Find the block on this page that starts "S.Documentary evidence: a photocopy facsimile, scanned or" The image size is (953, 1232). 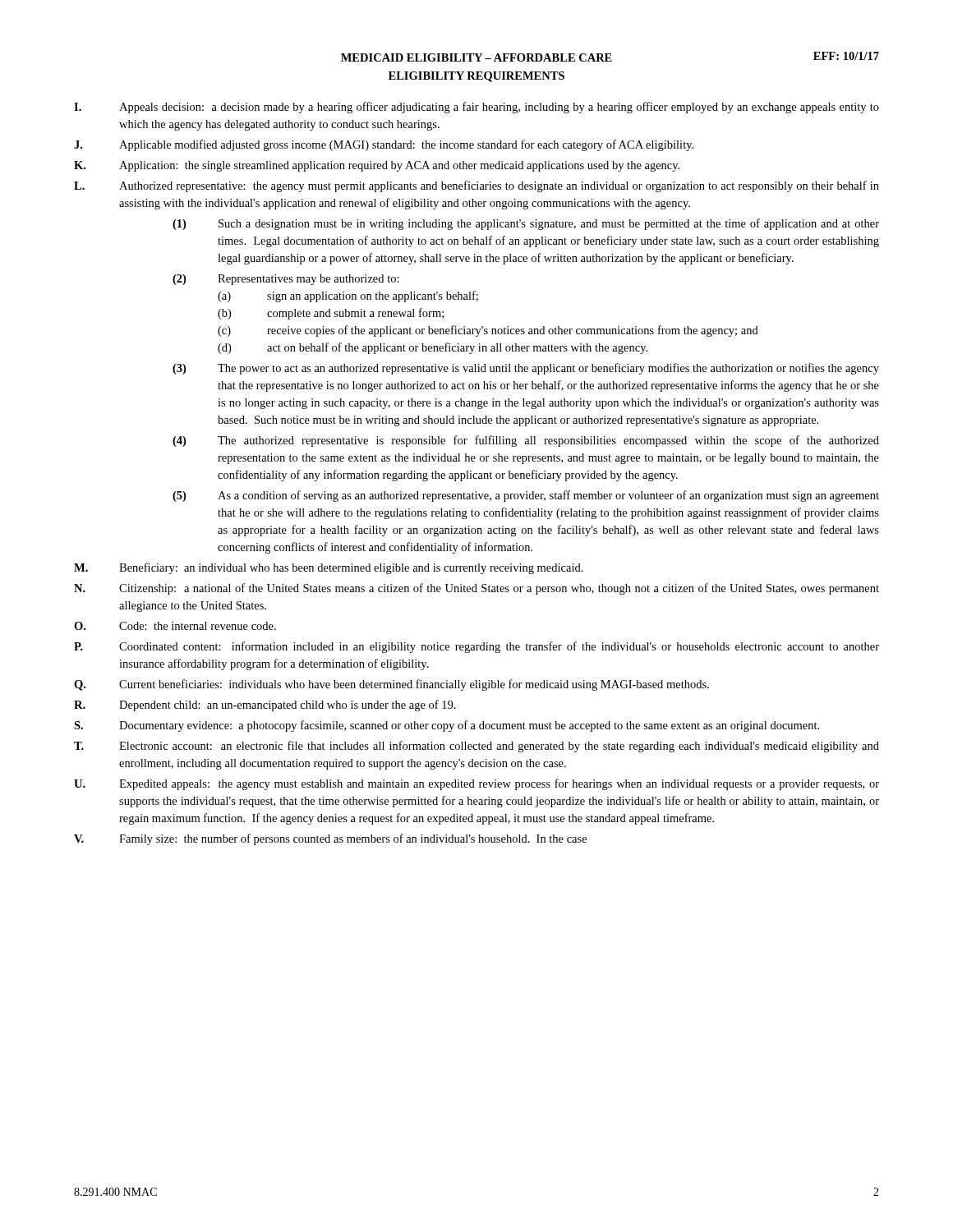point(476,726)
